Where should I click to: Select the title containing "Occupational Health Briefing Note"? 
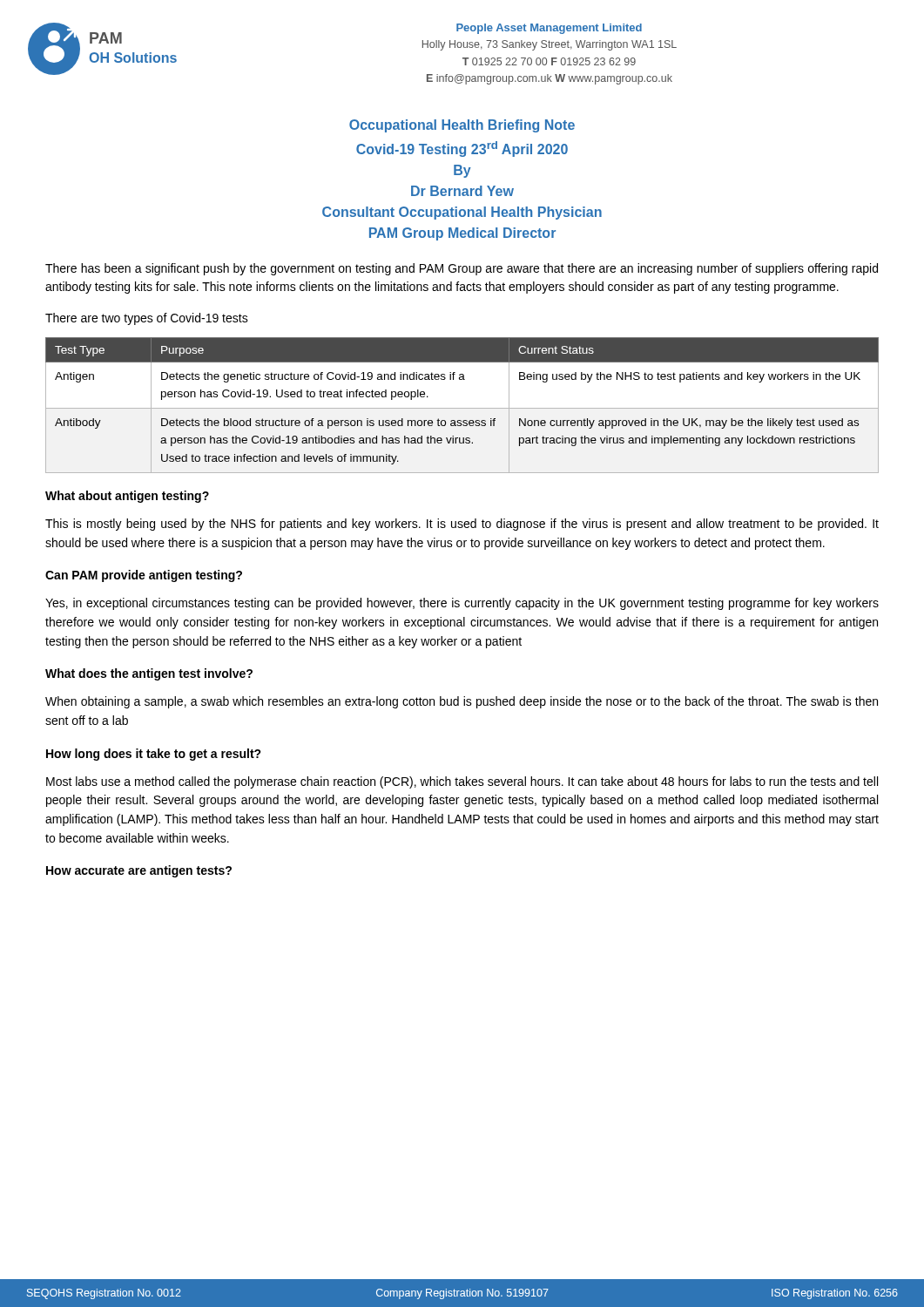[x=462, y=179]
